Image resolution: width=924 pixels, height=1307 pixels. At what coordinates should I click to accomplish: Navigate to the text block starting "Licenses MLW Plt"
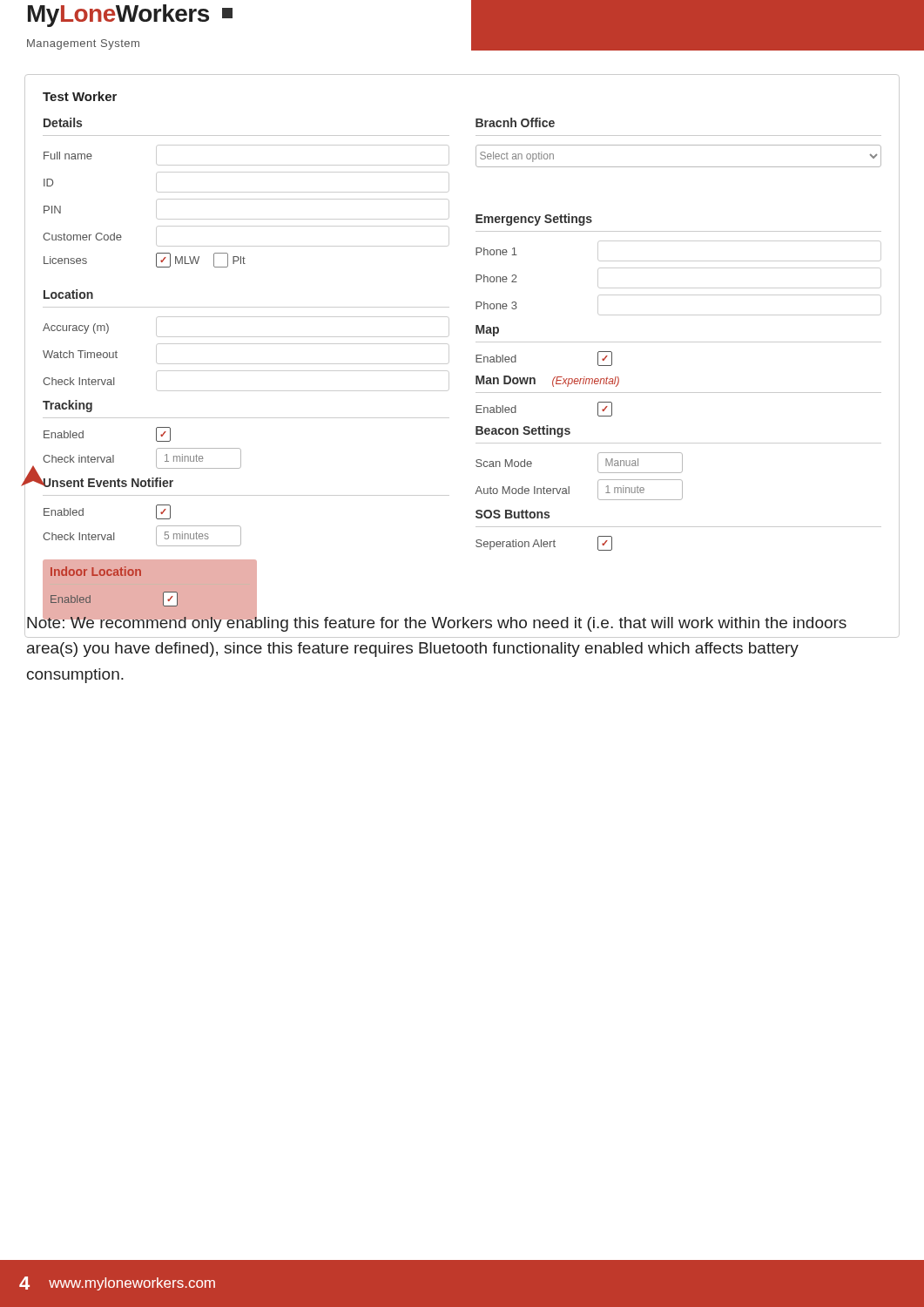point(144,260)
